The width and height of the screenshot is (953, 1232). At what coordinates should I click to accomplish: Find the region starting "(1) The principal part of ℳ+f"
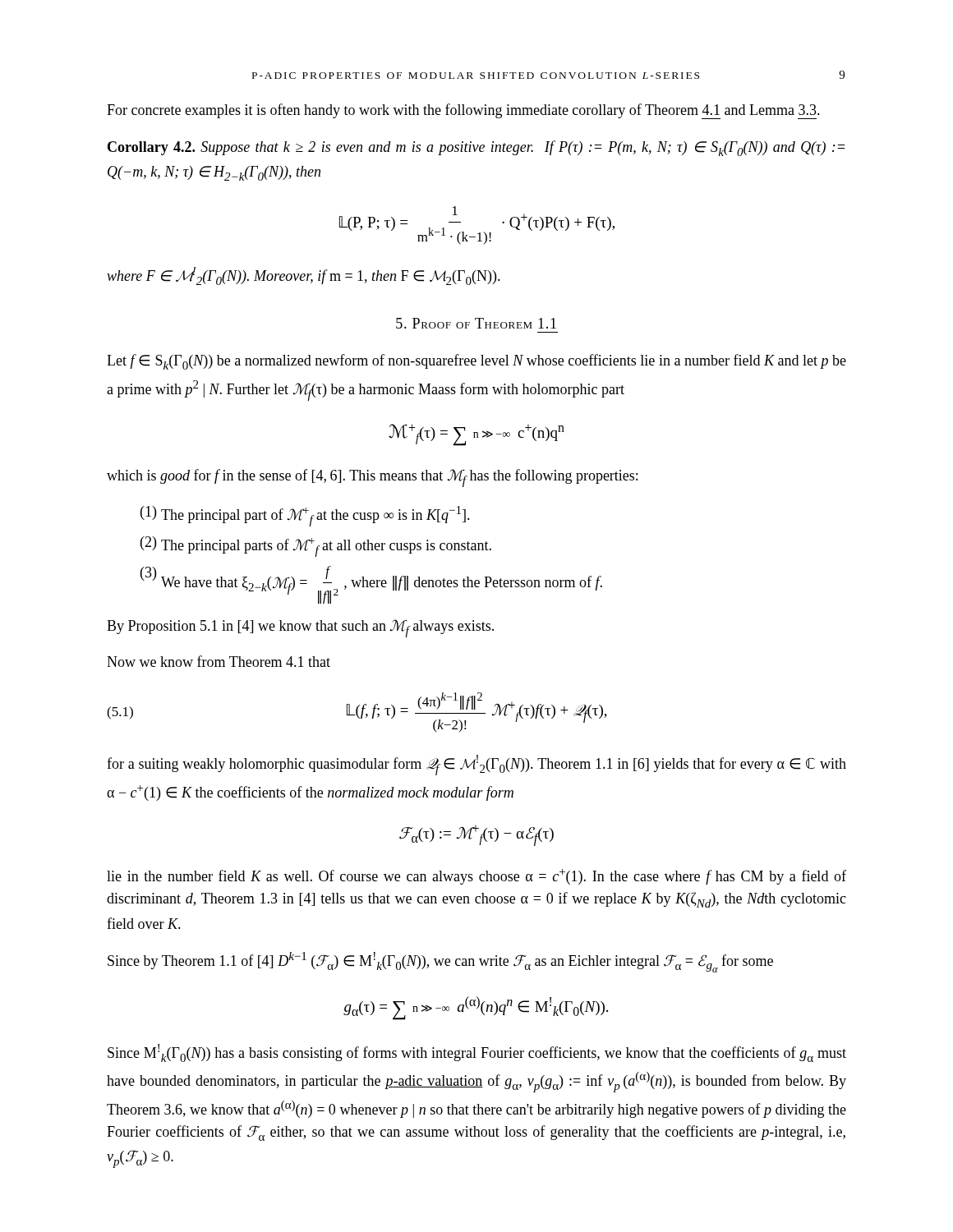tap(305, 515)
